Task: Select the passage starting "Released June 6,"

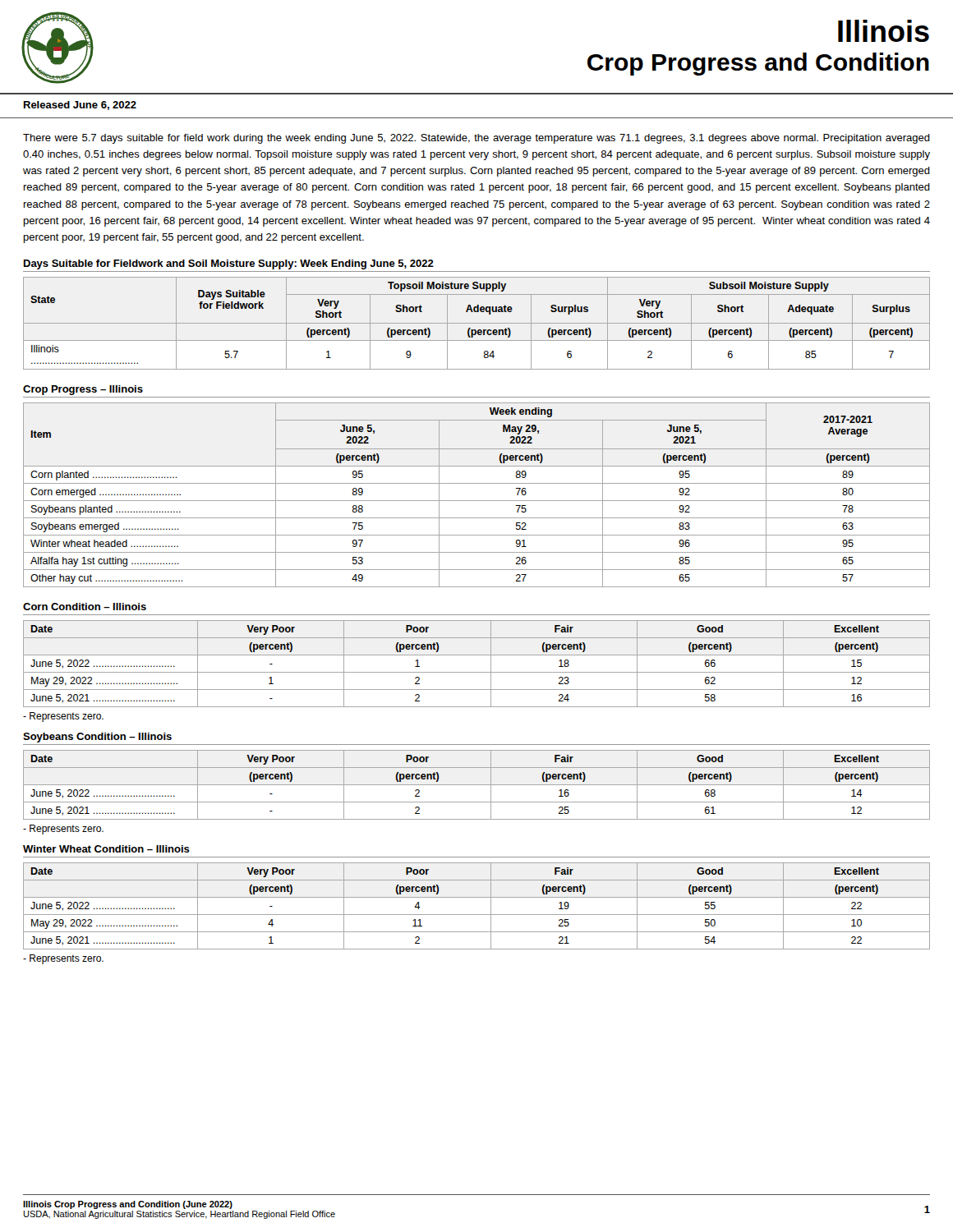Action: 80,105
